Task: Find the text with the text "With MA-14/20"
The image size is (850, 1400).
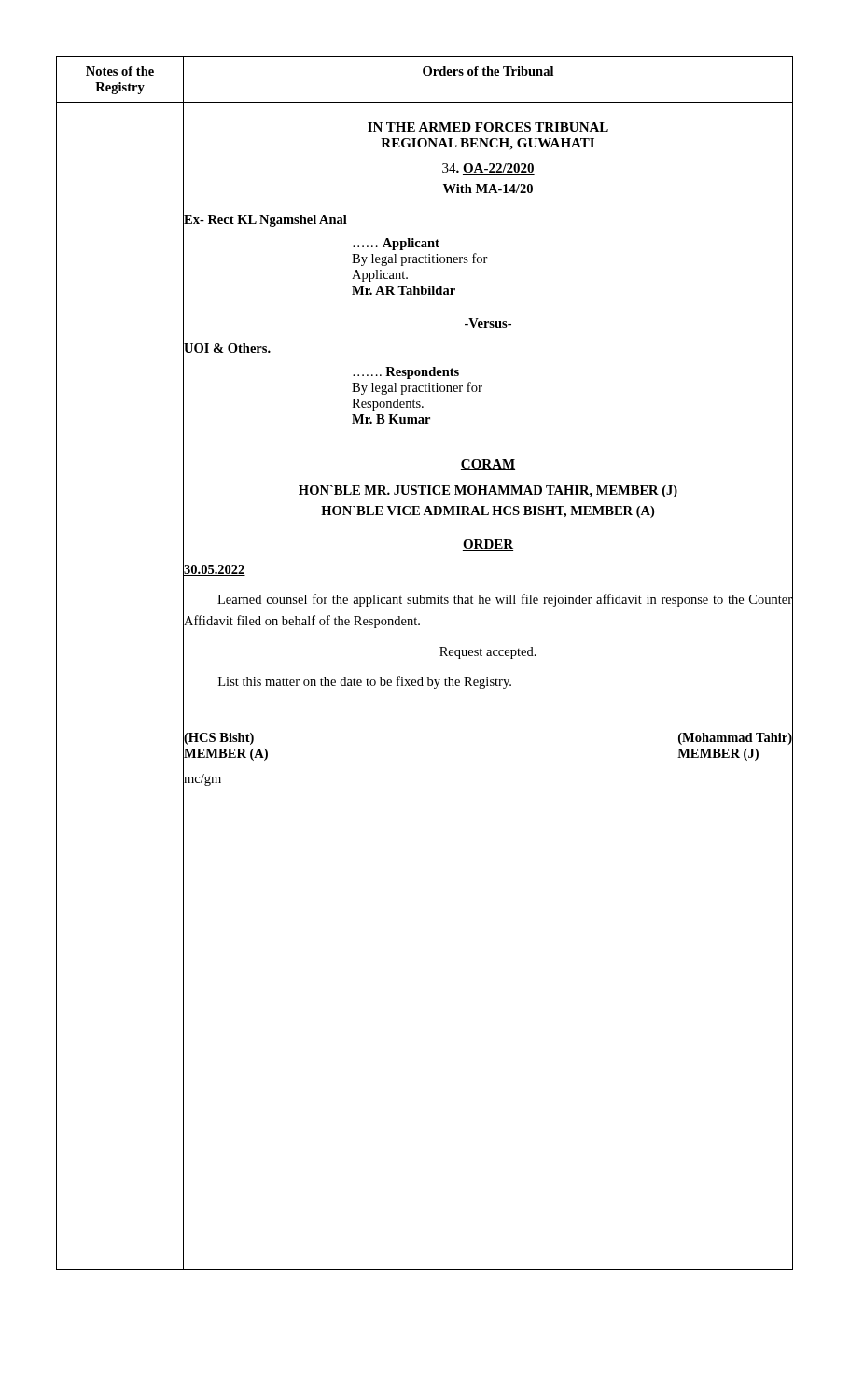Action: 488,189
